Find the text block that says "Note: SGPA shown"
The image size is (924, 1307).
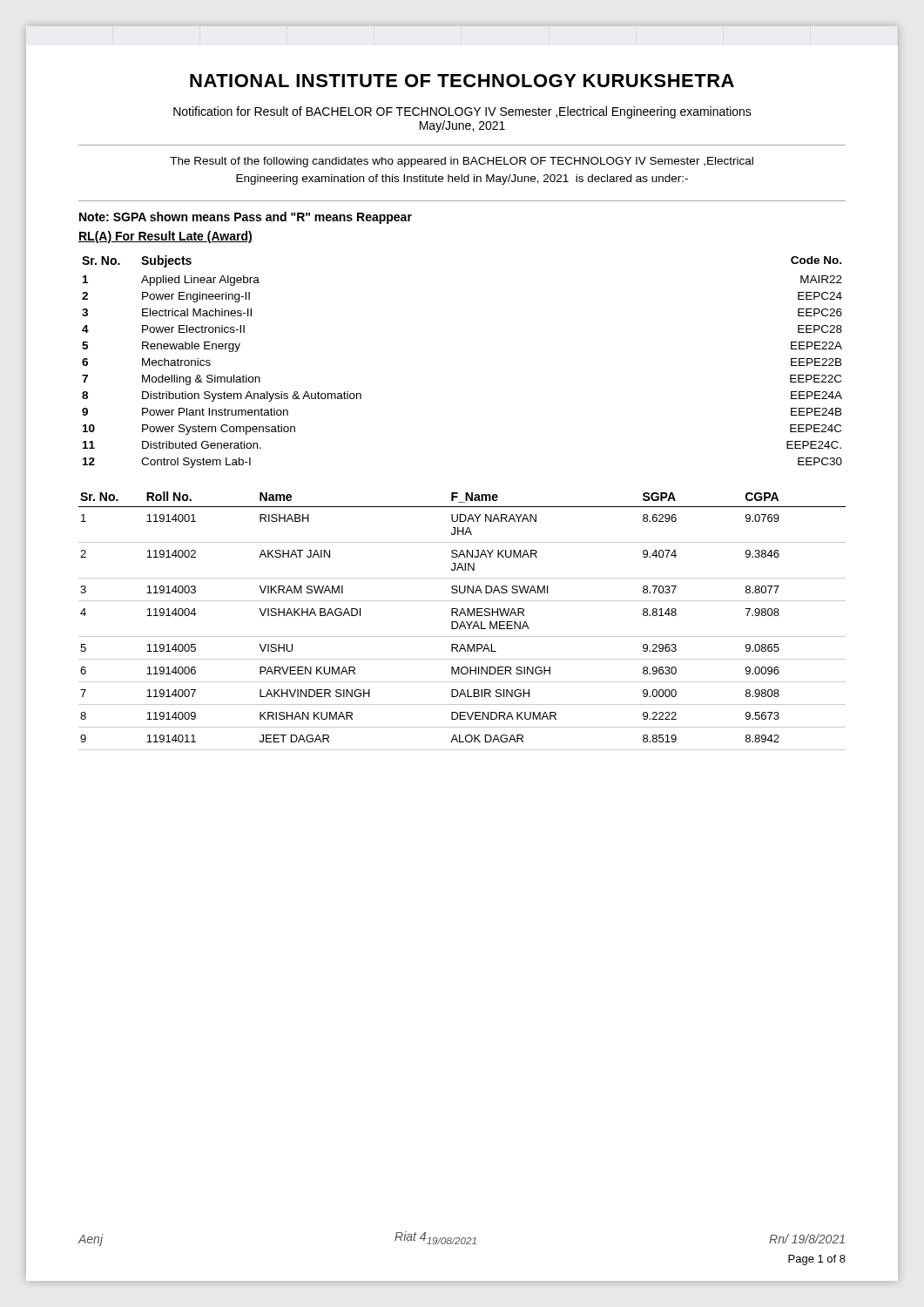245,217
